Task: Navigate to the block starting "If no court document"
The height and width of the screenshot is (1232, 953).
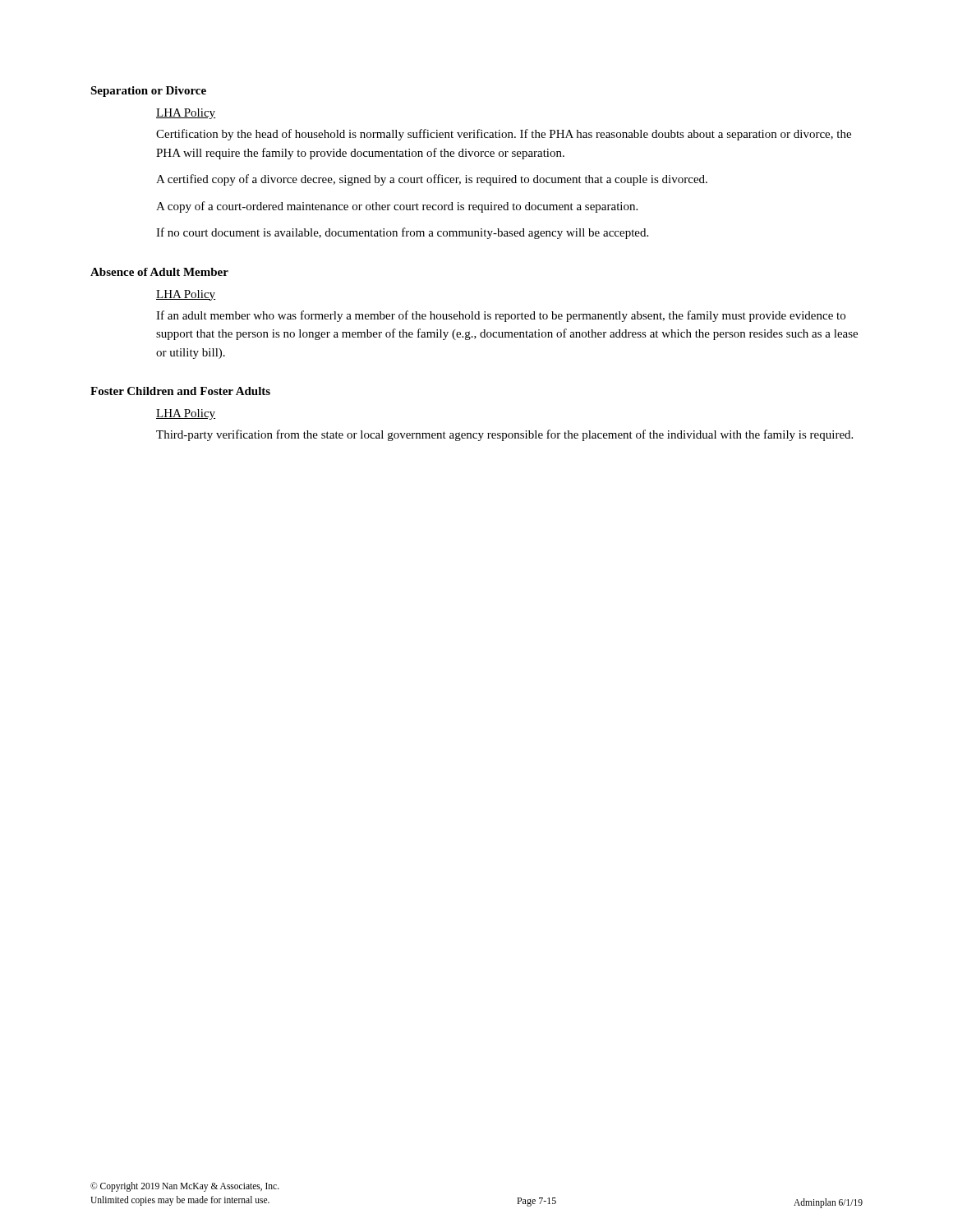Action: pyautogui.click(x=403, y=232)
